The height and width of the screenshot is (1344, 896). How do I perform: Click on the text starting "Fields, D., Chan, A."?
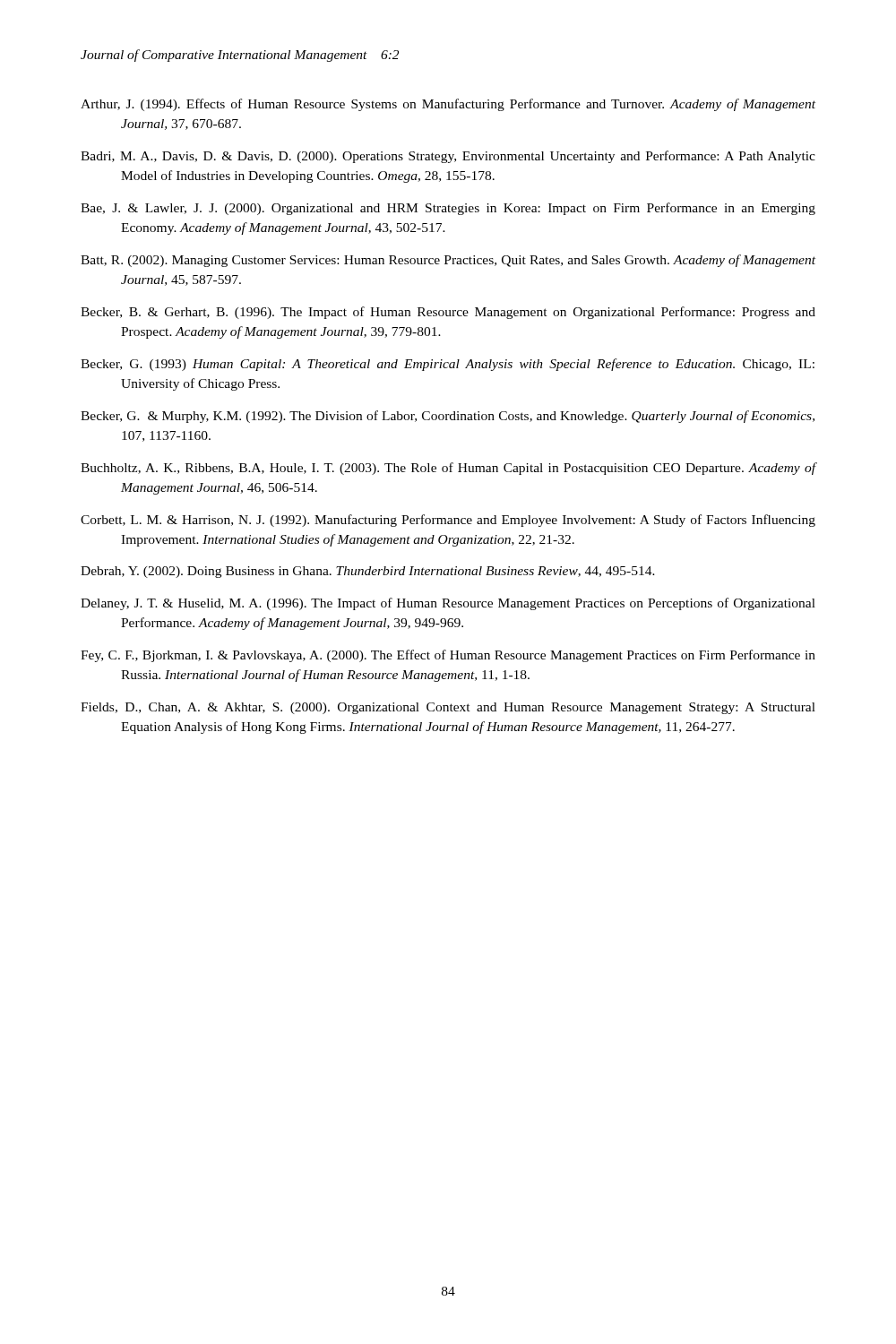(x=448, y=716)
